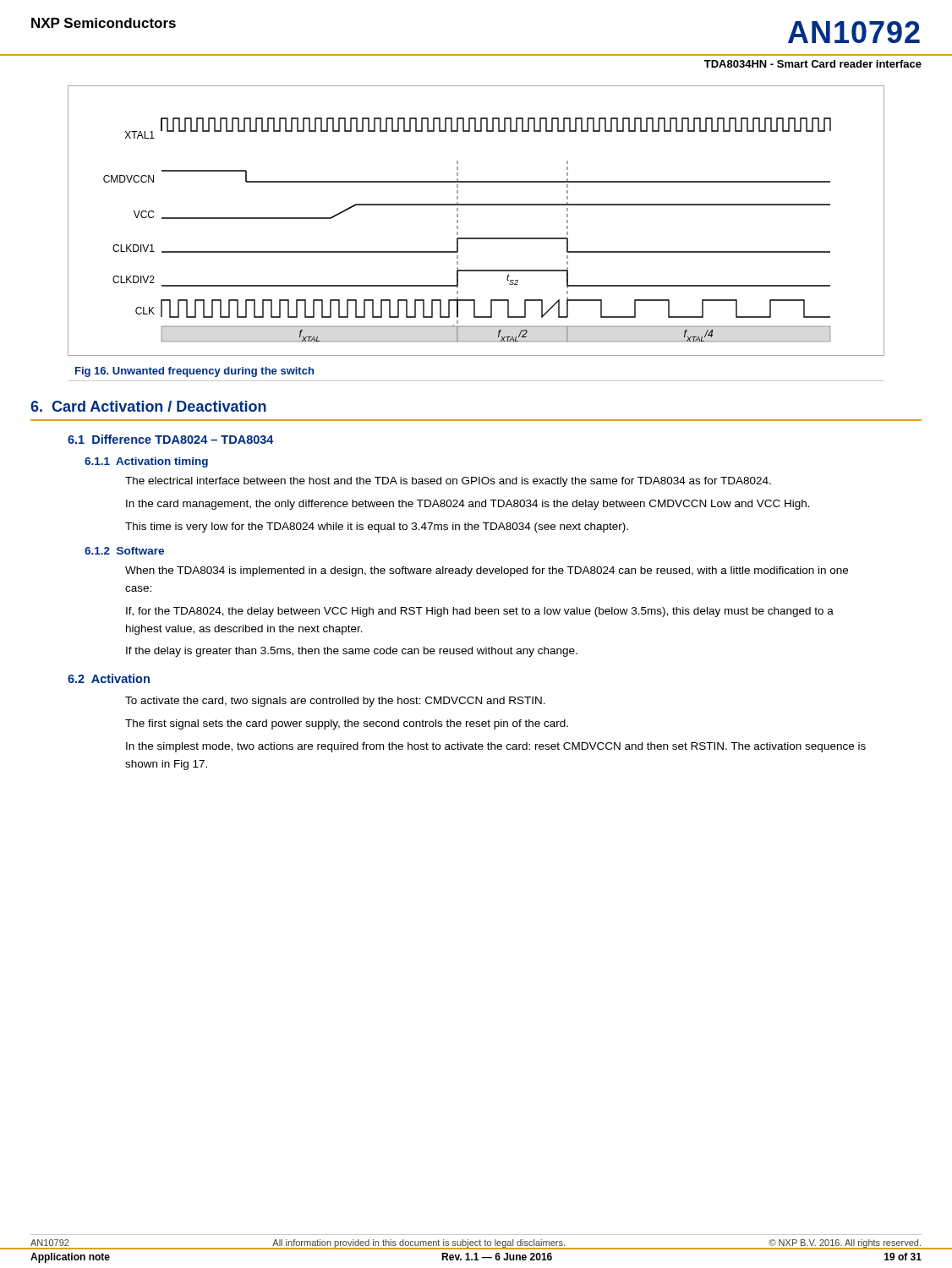
Task: Navigate to the block starting "When the TDA8034"
Action: point(487,579)
